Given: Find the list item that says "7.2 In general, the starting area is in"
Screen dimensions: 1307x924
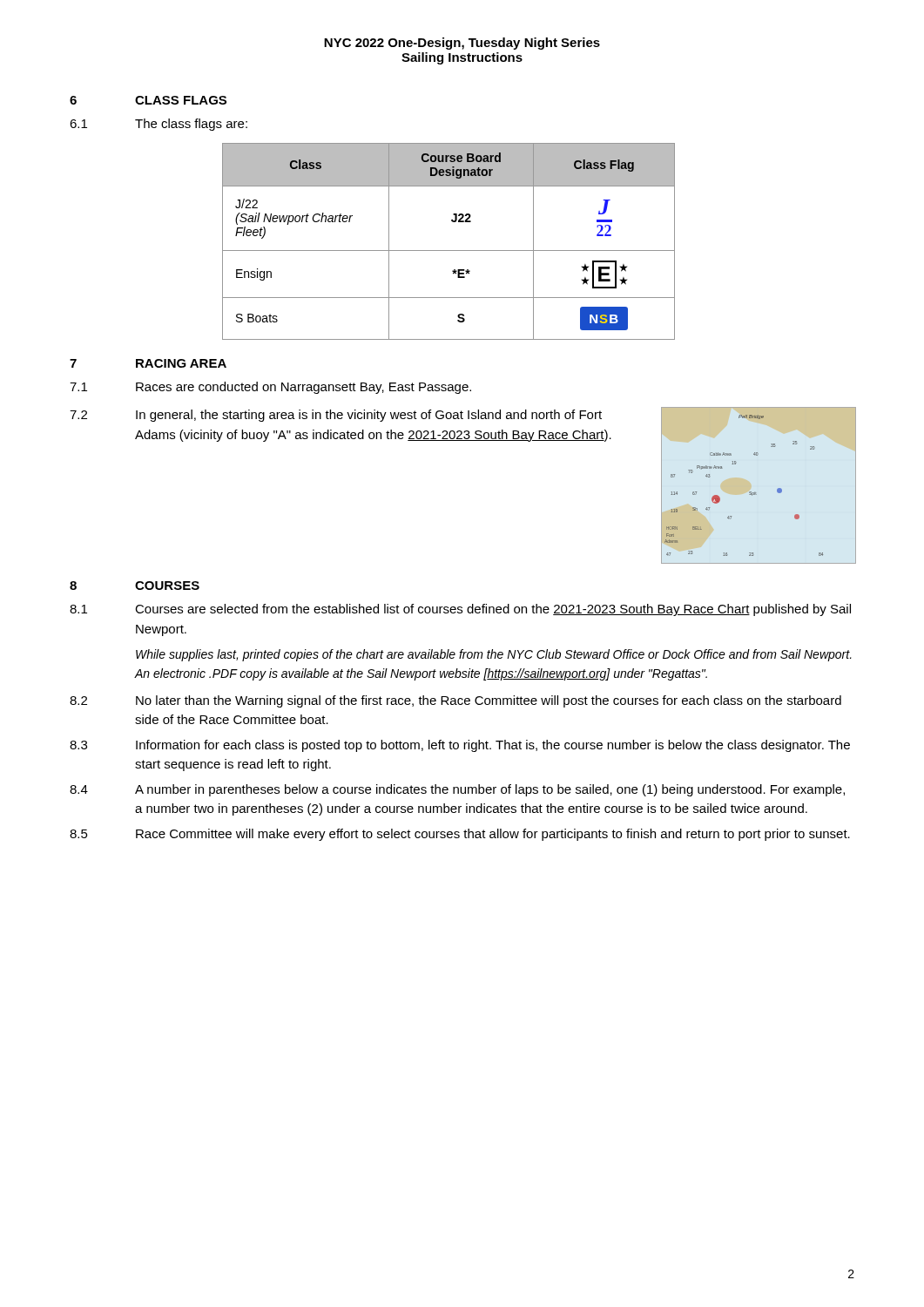Looking at the screenshot, I should [357, 425].
